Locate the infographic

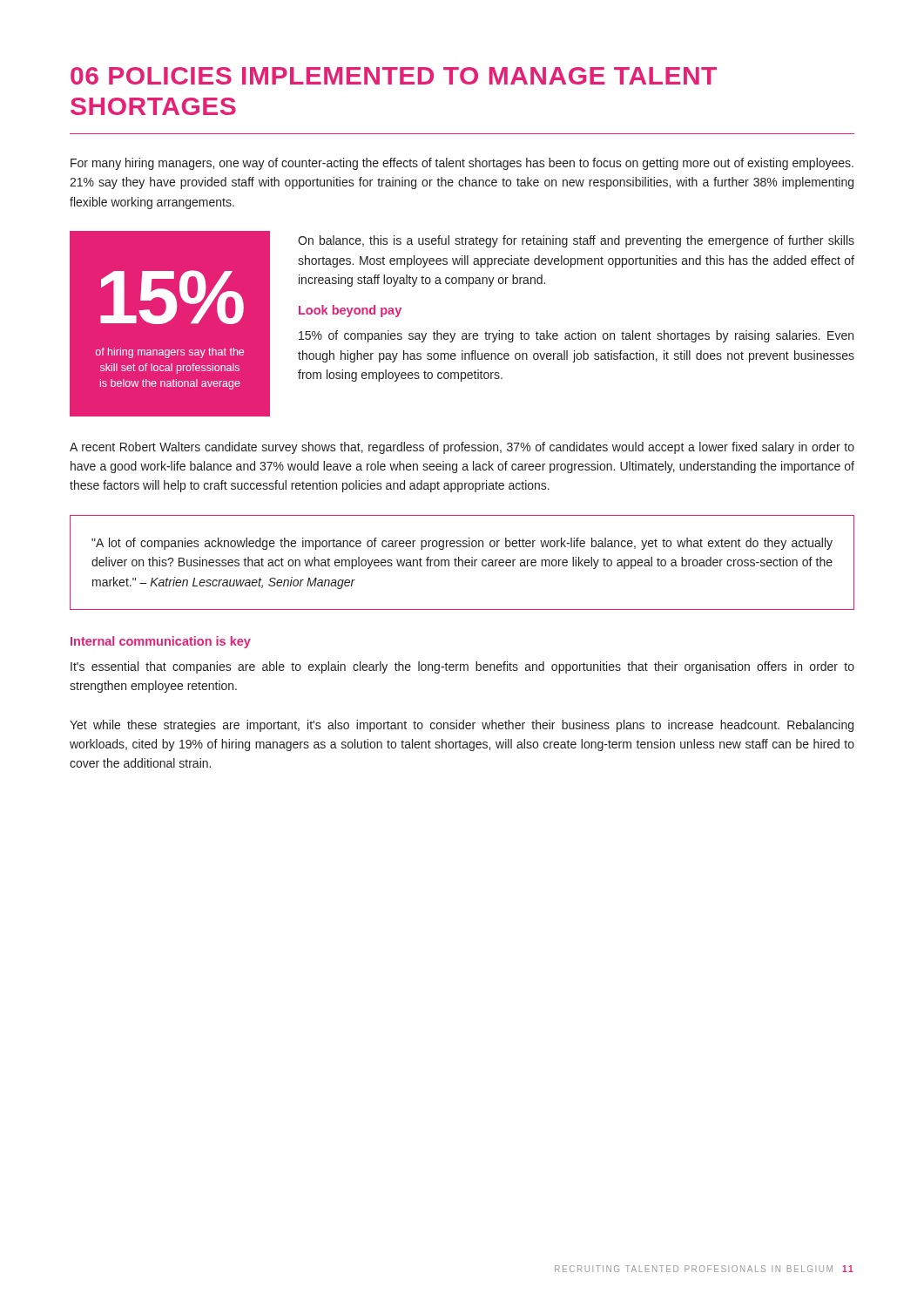pos(170,324)
